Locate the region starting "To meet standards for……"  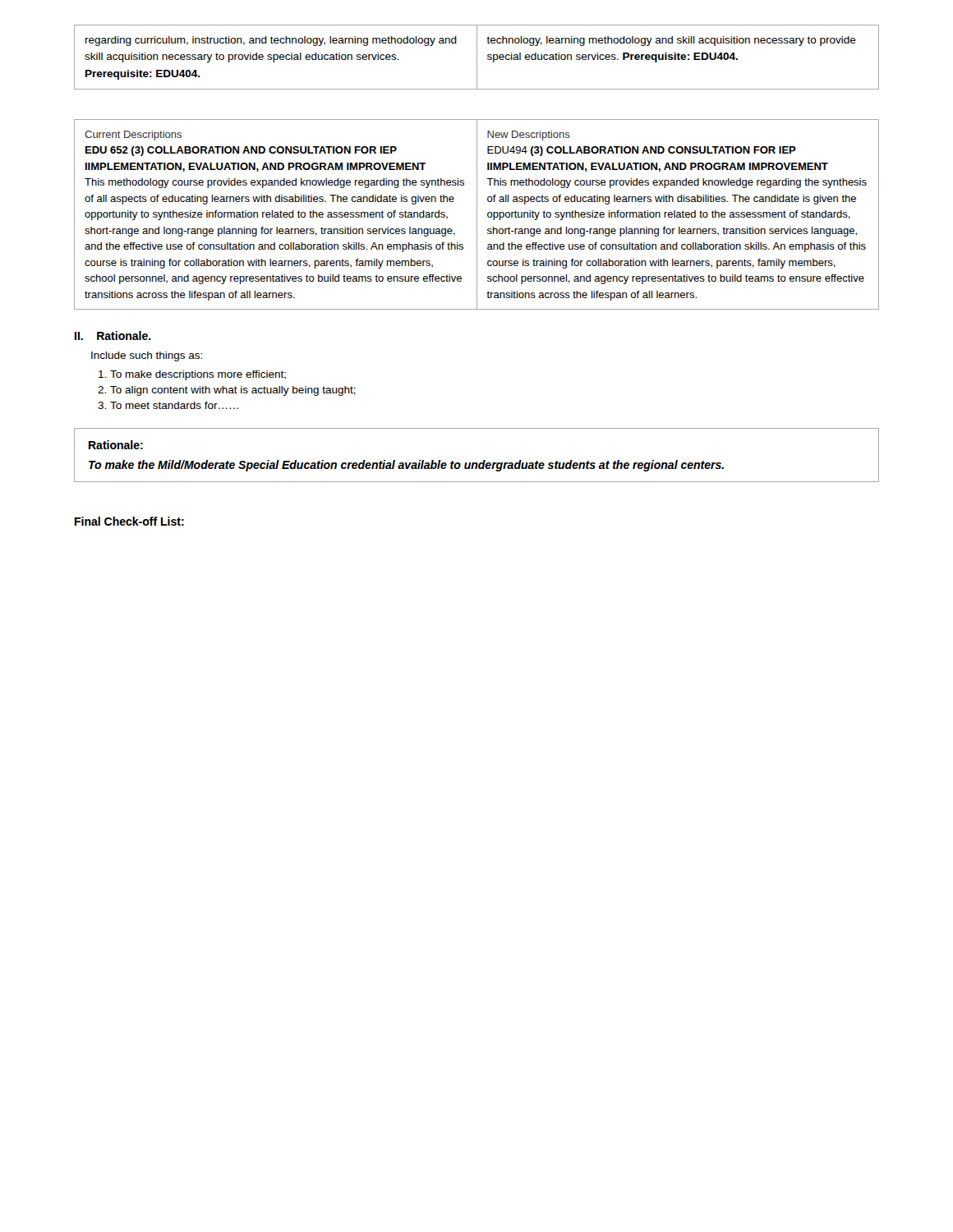click(175, 406)
